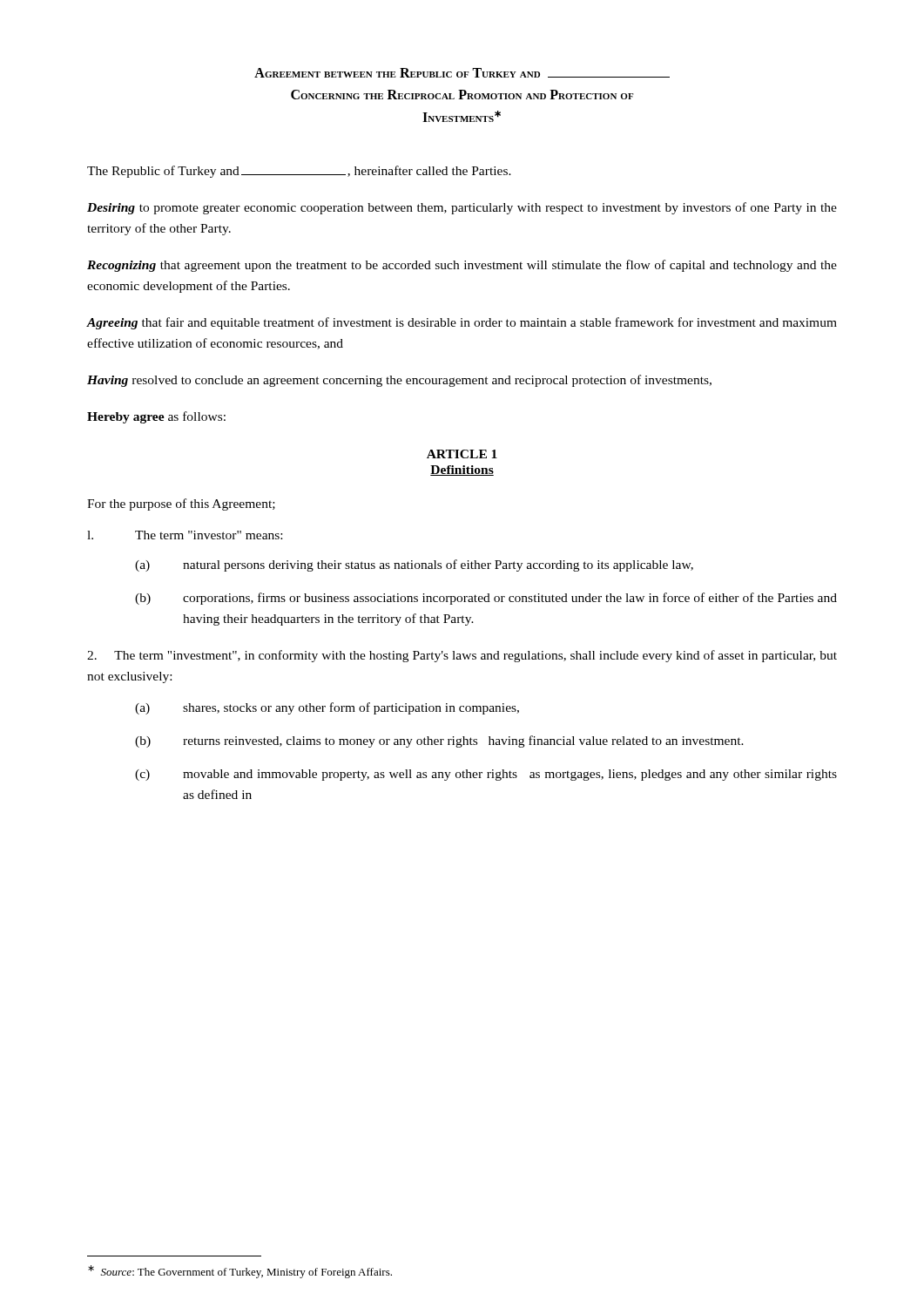Point to the text block starting "(b) corporations, firms or business associations"

pos(486,608)
